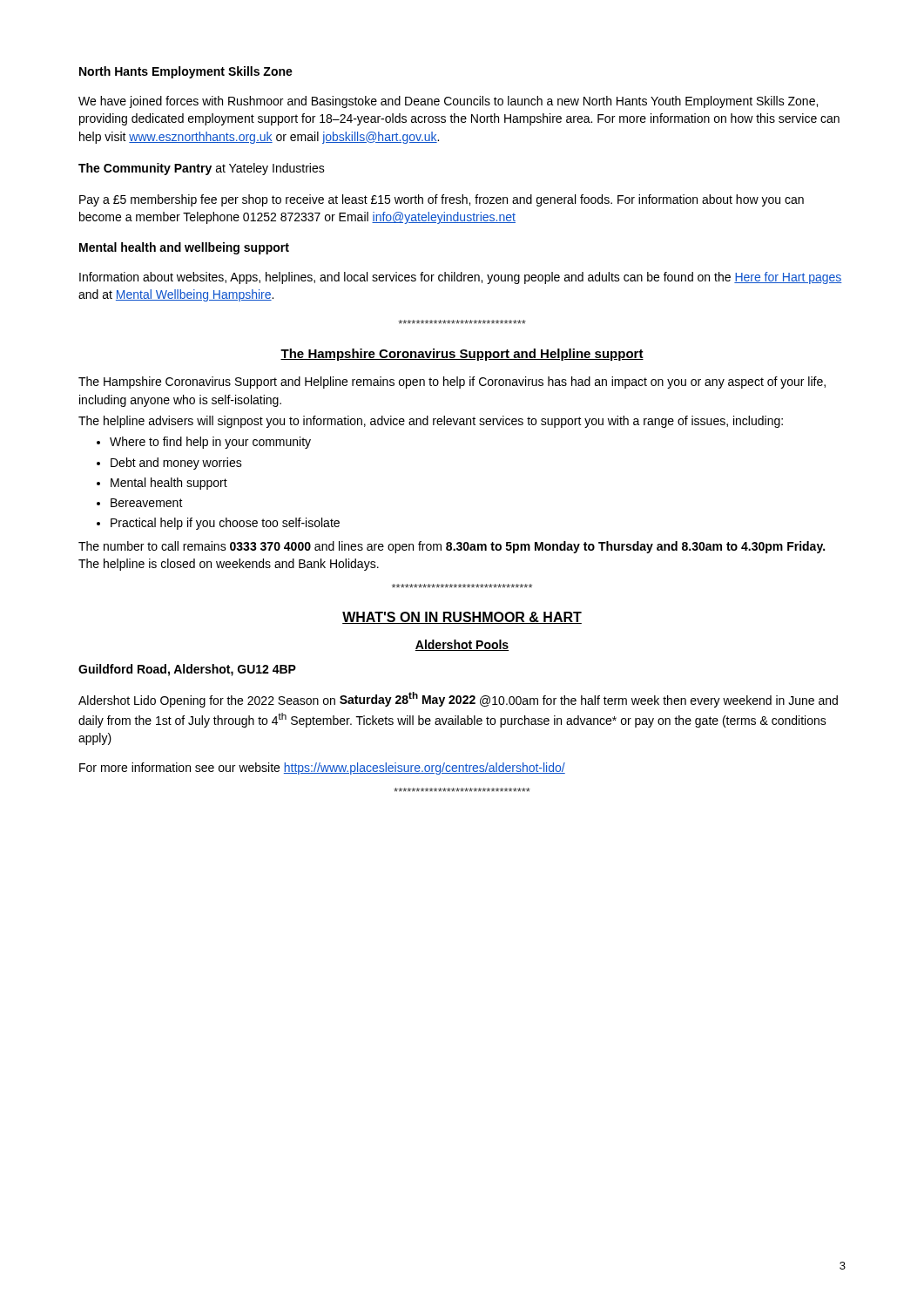Select the block starting "Pay a £5 membership fee per shop"
Image resolution: width=924 pixels, height=1307 pixels.
pos(462,209)
